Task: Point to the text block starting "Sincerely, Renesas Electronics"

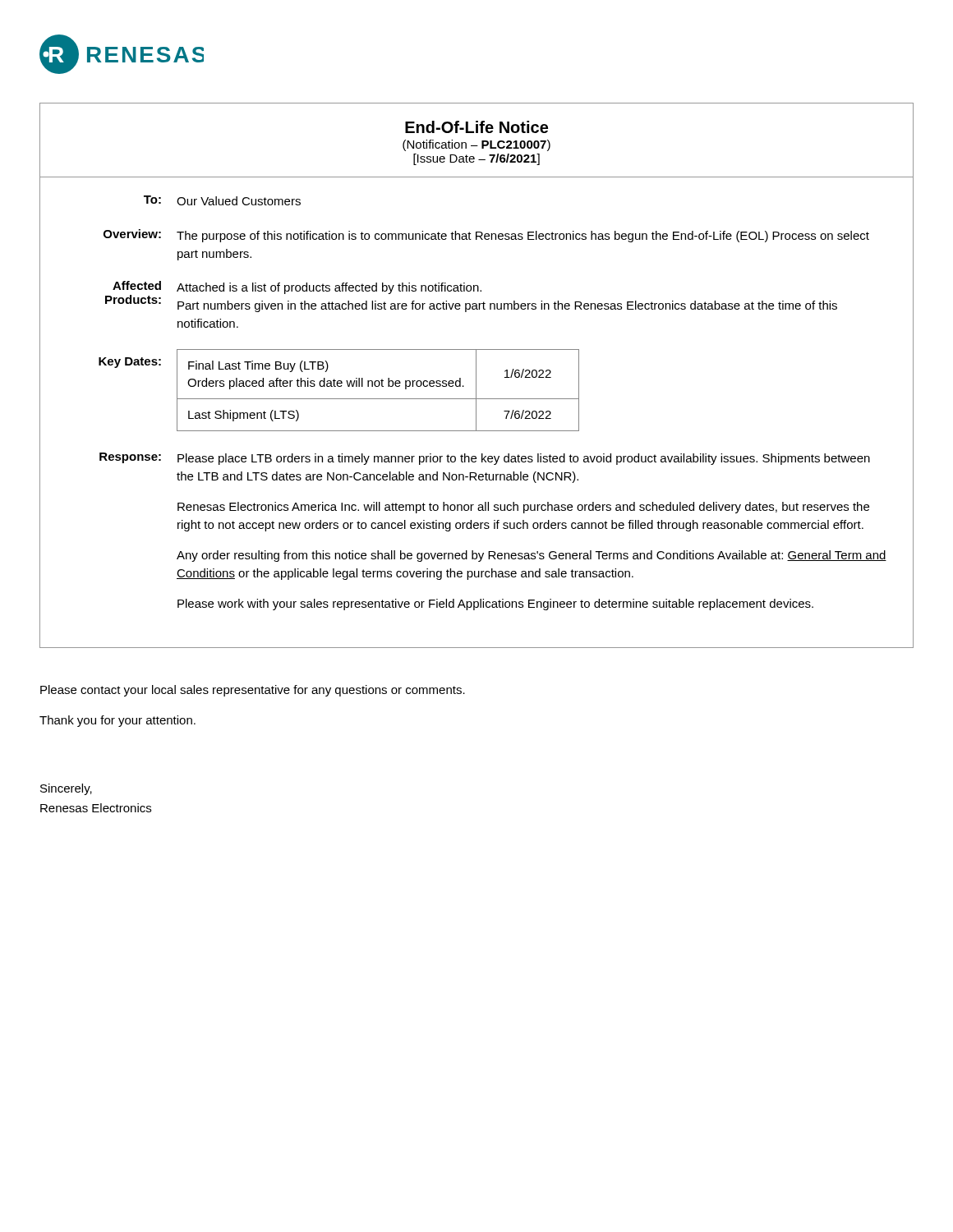Action: 96,798
